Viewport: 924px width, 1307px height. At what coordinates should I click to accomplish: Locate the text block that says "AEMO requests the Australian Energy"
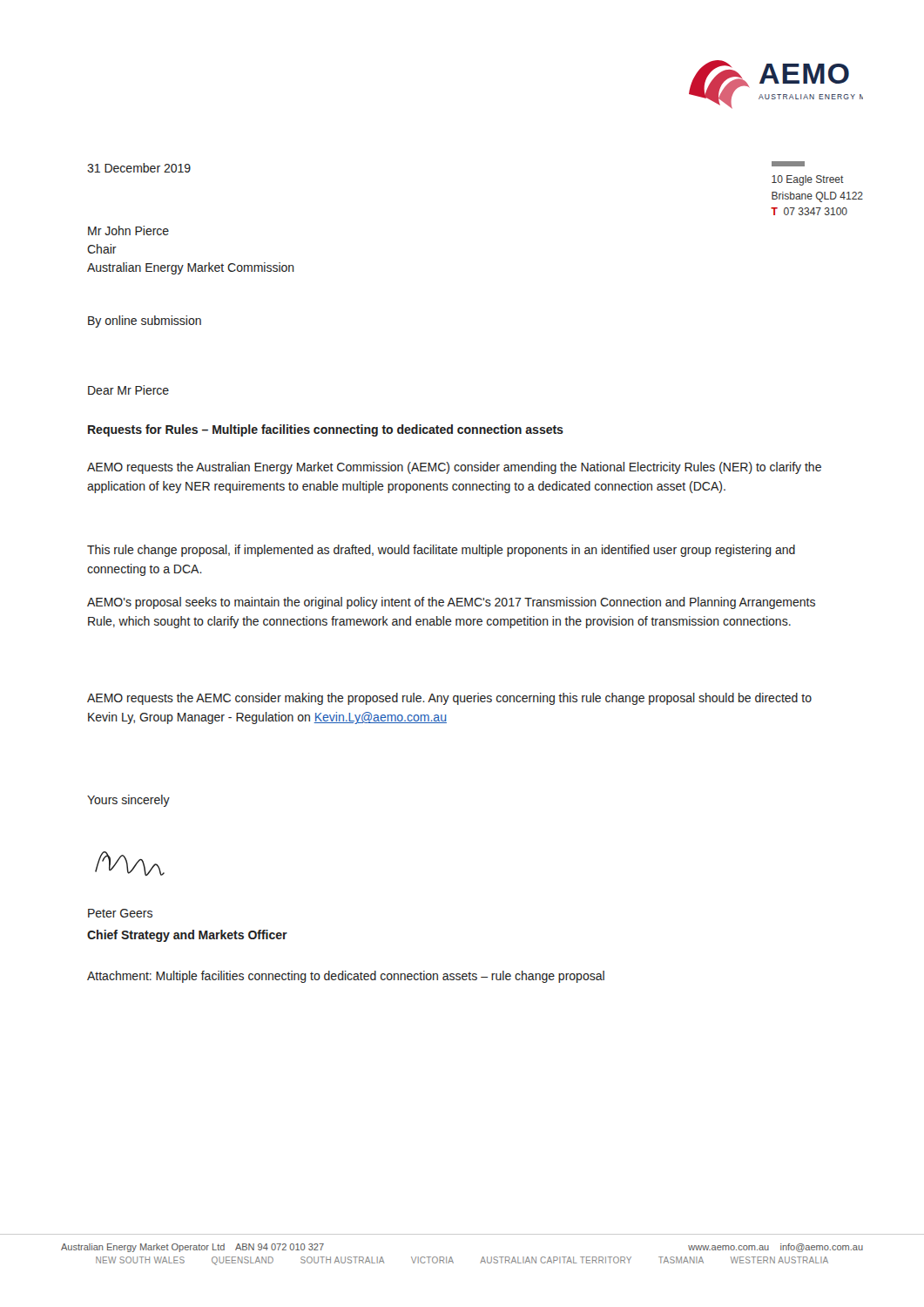(x=454, y=477)
